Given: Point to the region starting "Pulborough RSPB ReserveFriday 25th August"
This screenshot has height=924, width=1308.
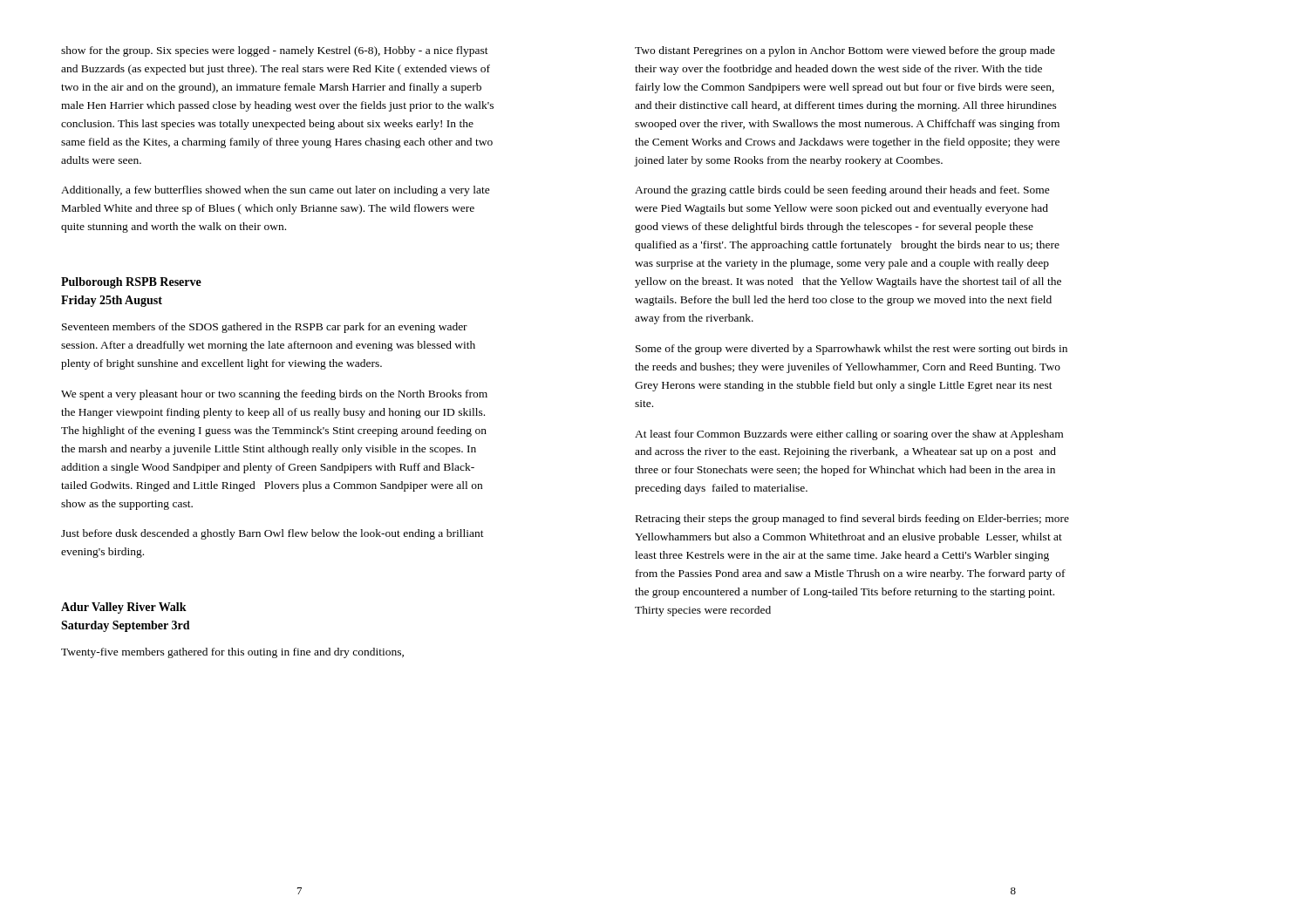Looking at the screenshot, I should (131, 291).
